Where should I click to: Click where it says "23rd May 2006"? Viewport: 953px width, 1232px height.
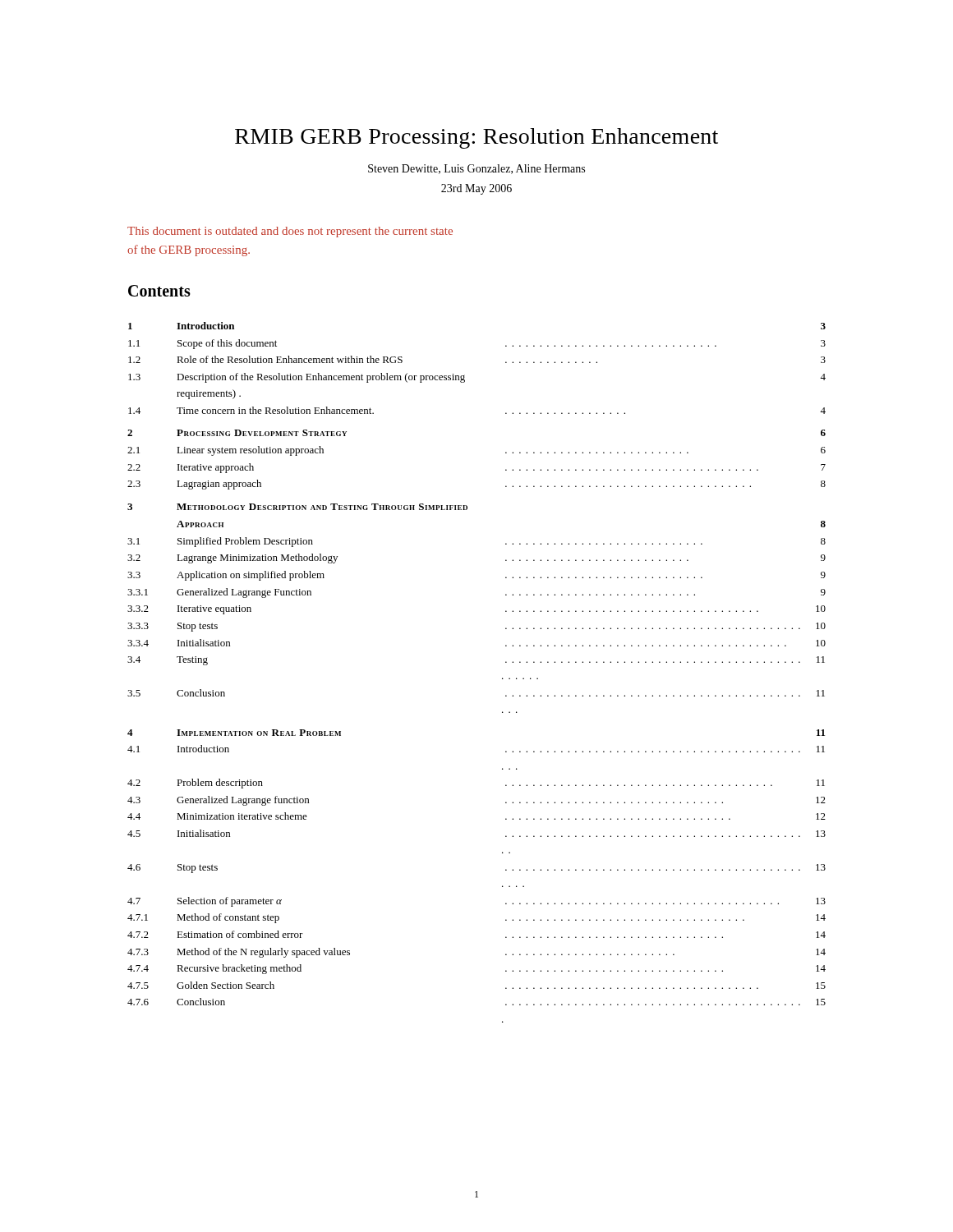point(476,188)
